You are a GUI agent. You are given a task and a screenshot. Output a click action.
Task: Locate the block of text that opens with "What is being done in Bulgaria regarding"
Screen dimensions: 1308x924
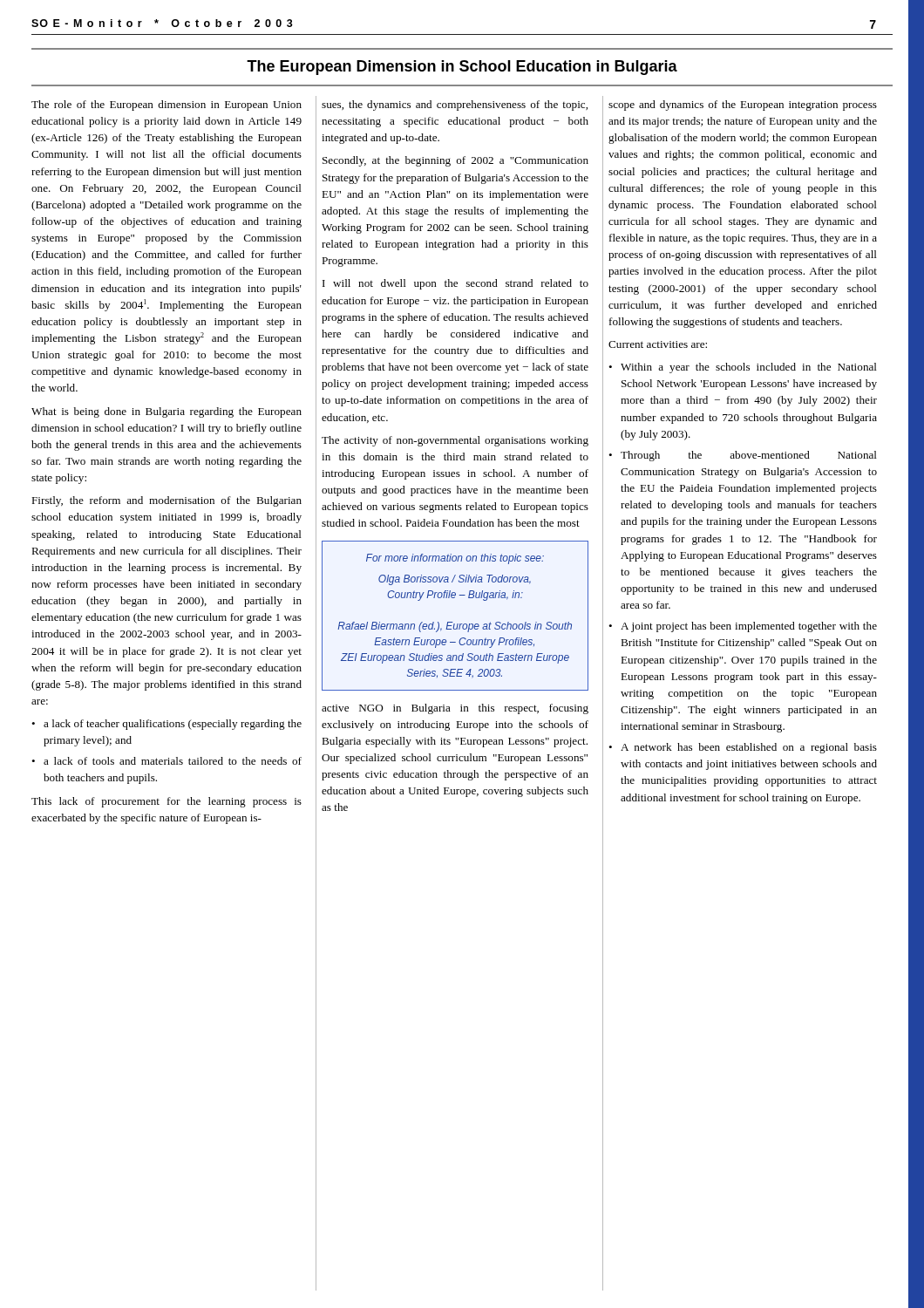[x=167, y=444]
